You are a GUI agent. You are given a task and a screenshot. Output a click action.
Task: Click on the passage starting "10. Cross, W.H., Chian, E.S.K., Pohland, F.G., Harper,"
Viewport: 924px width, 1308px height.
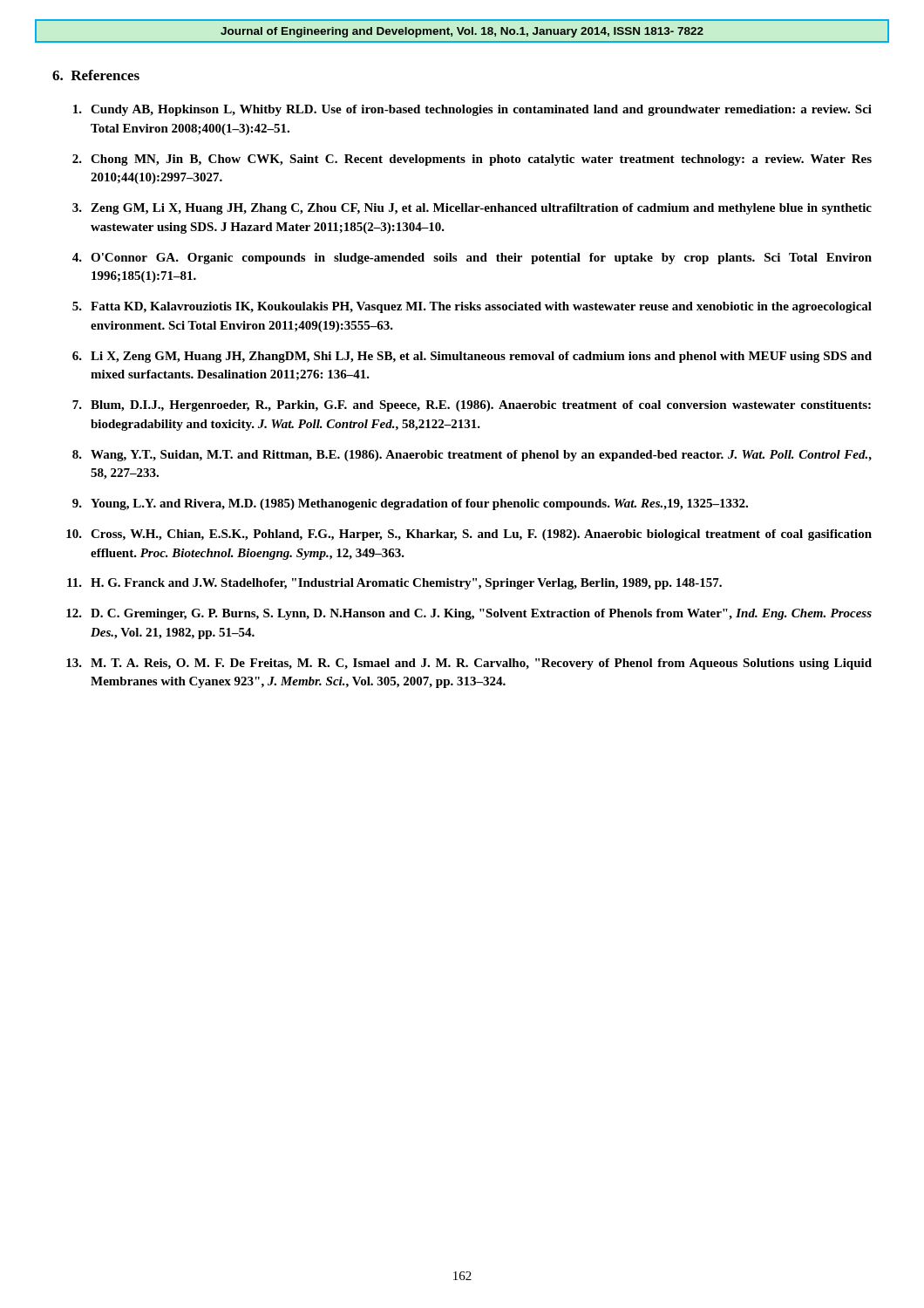coord(462,544)
